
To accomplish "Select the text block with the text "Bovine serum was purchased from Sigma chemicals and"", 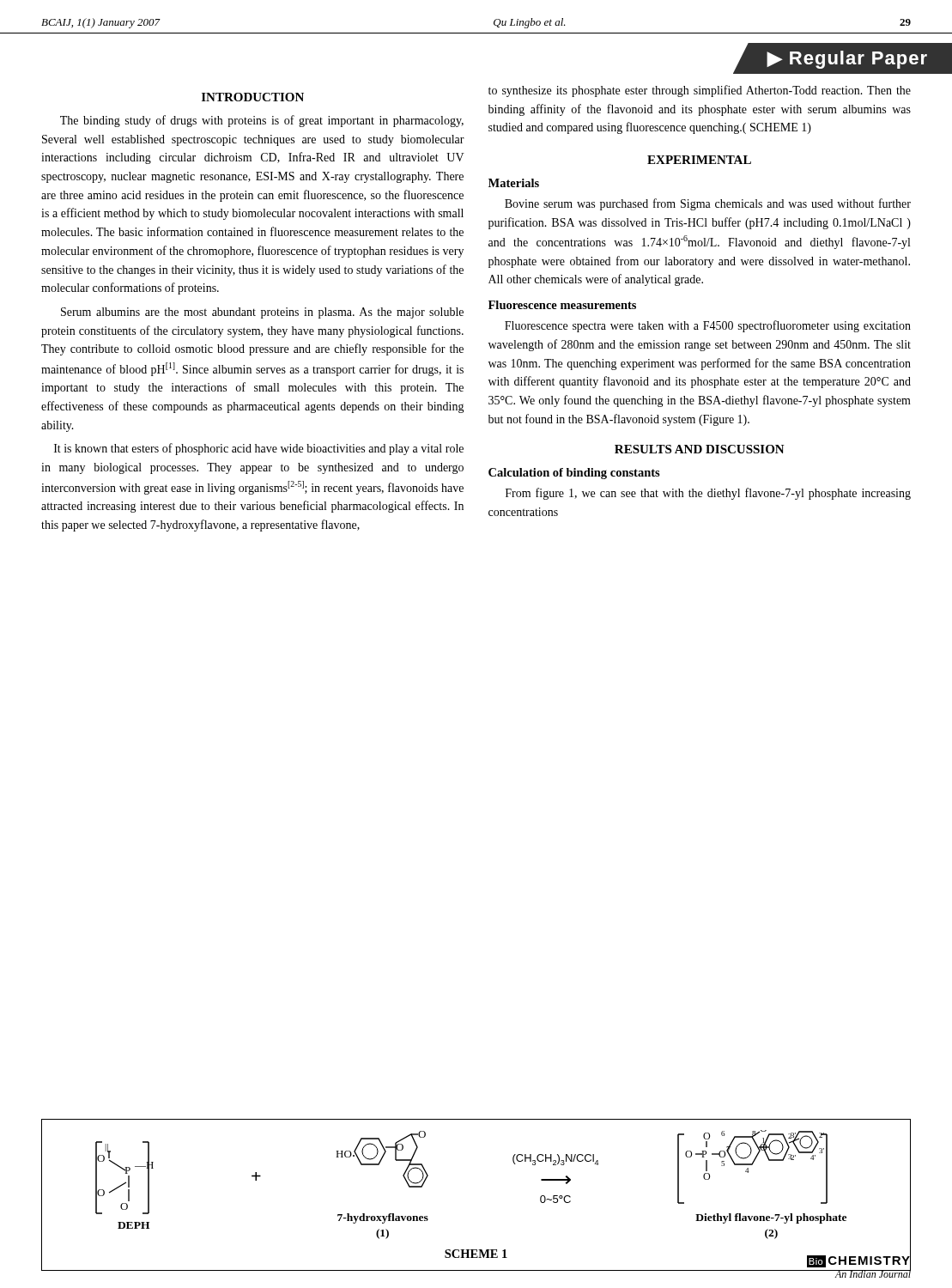I will pos(699,242).
